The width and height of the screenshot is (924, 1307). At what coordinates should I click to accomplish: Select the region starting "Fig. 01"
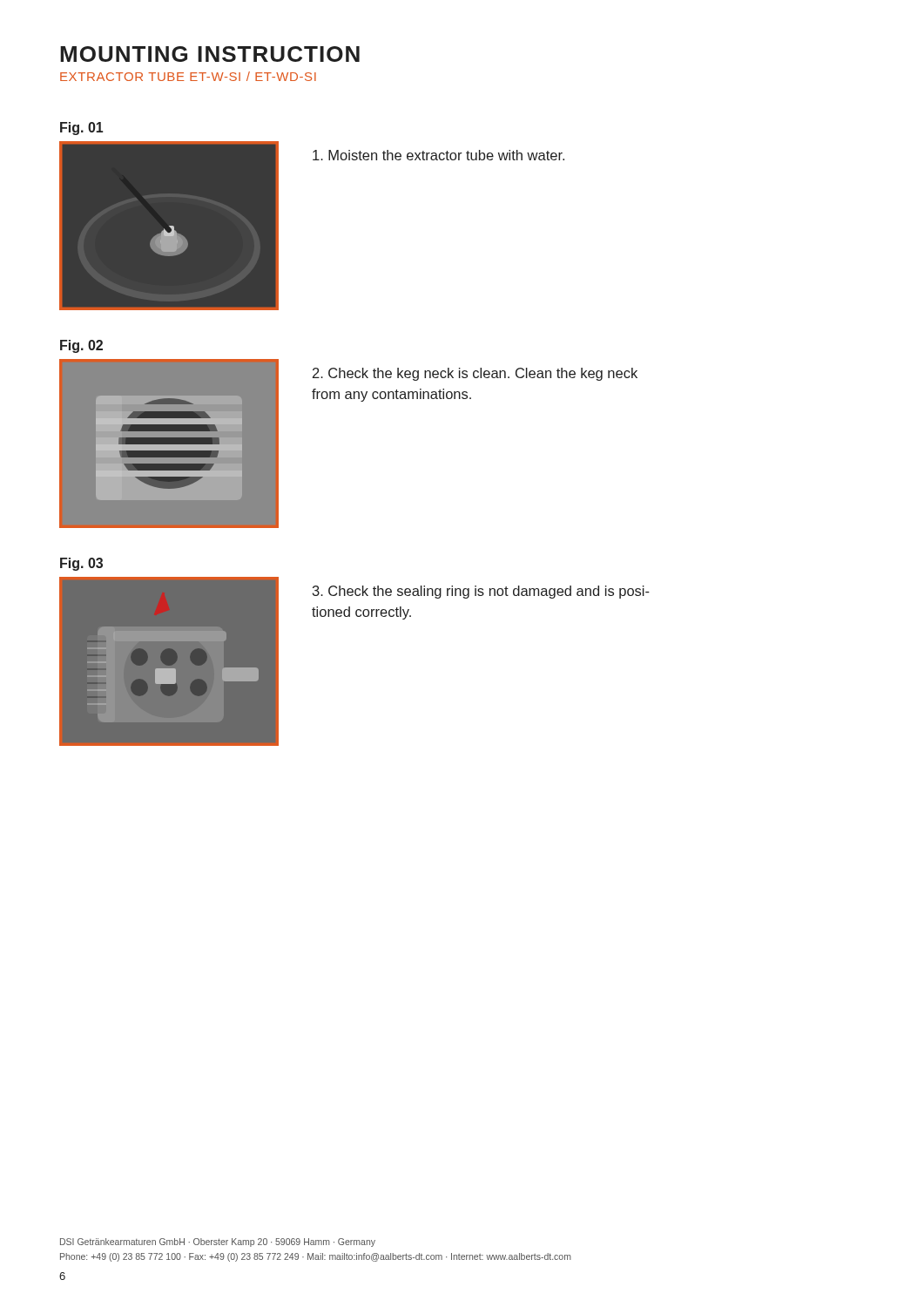[x=81, y=127]
